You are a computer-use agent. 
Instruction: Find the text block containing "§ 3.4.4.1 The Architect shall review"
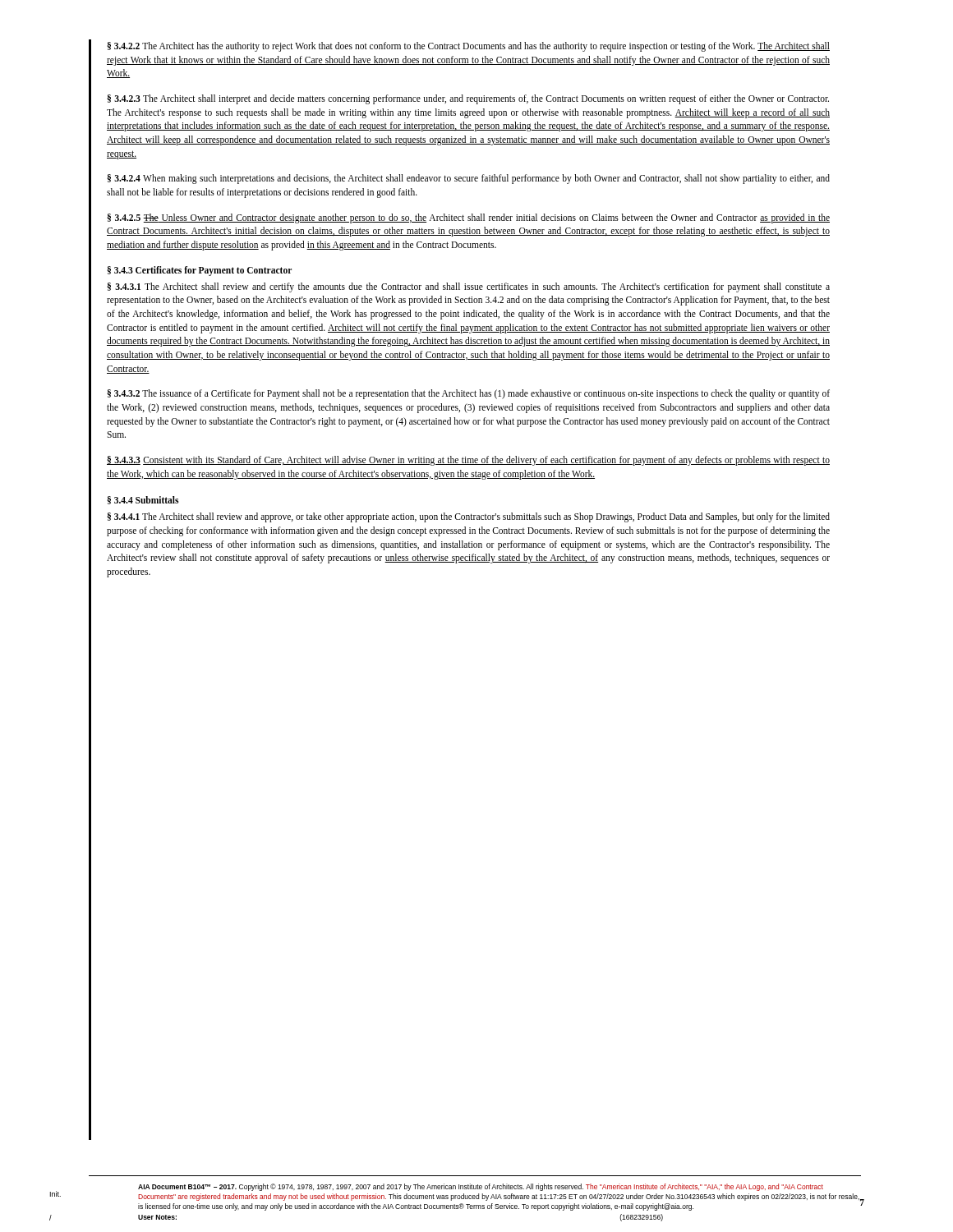click(x=468, y=544)
